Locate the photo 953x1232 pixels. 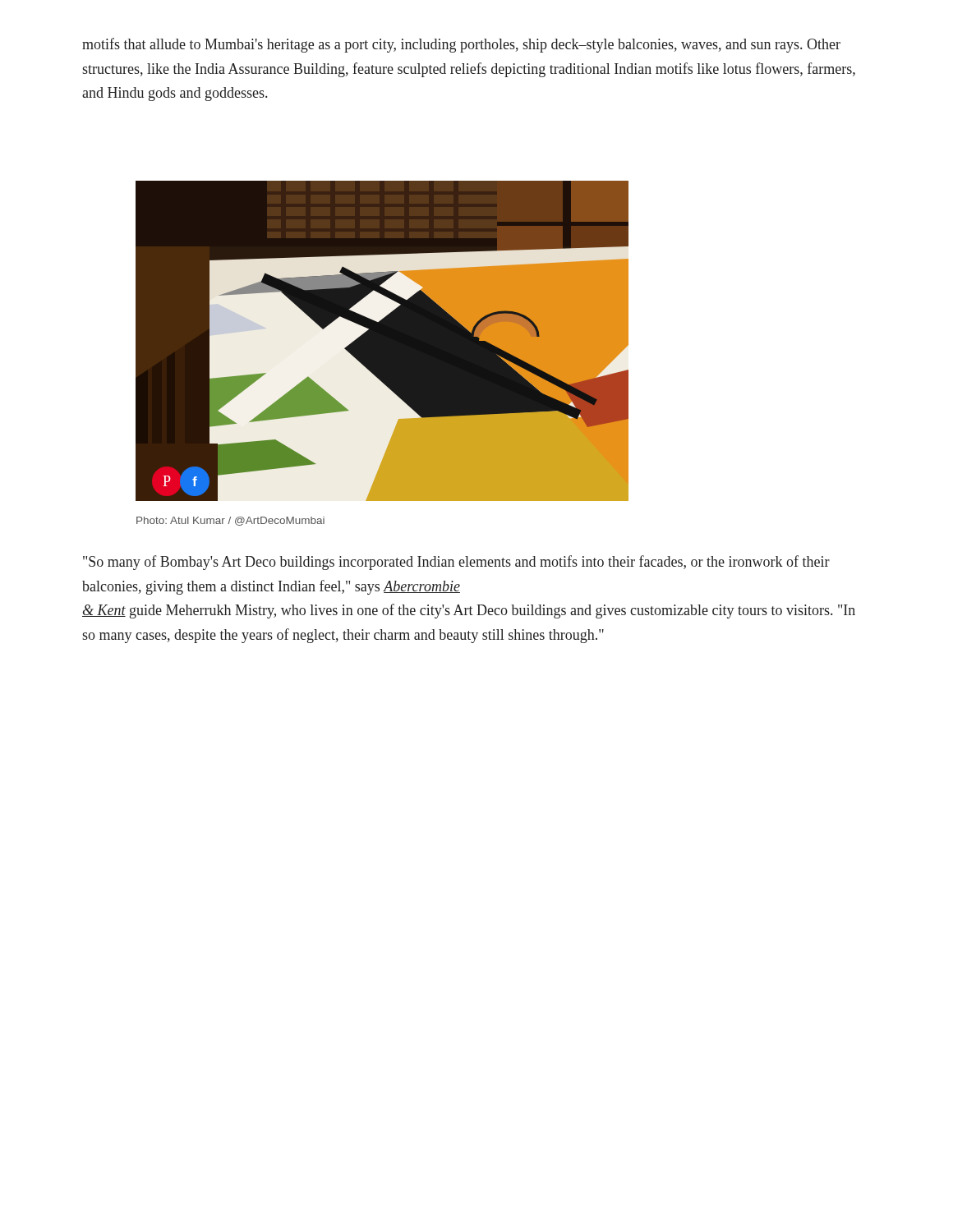[x=382, y=342]
